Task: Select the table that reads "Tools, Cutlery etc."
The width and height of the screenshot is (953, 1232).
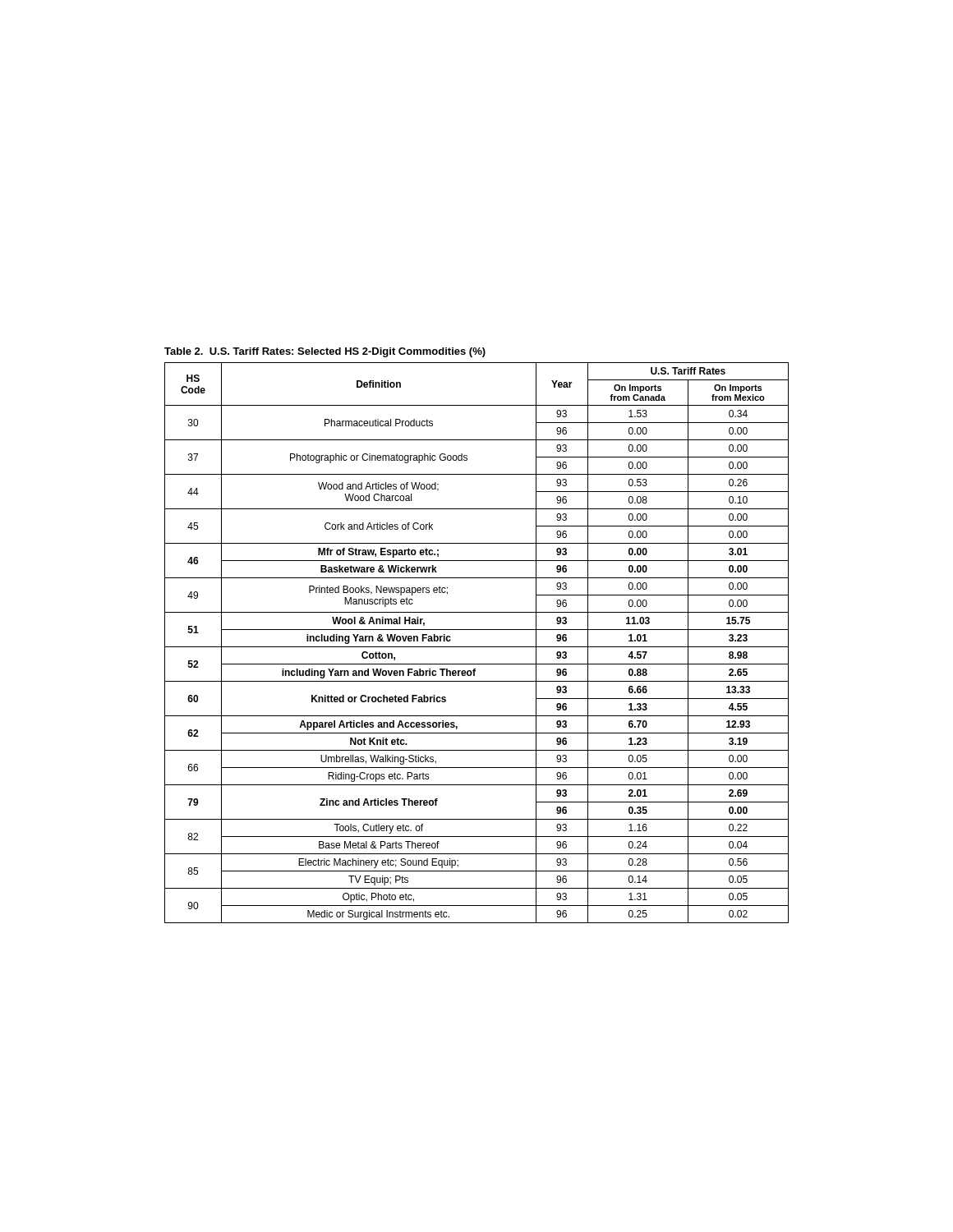Action: coord(476,643)
